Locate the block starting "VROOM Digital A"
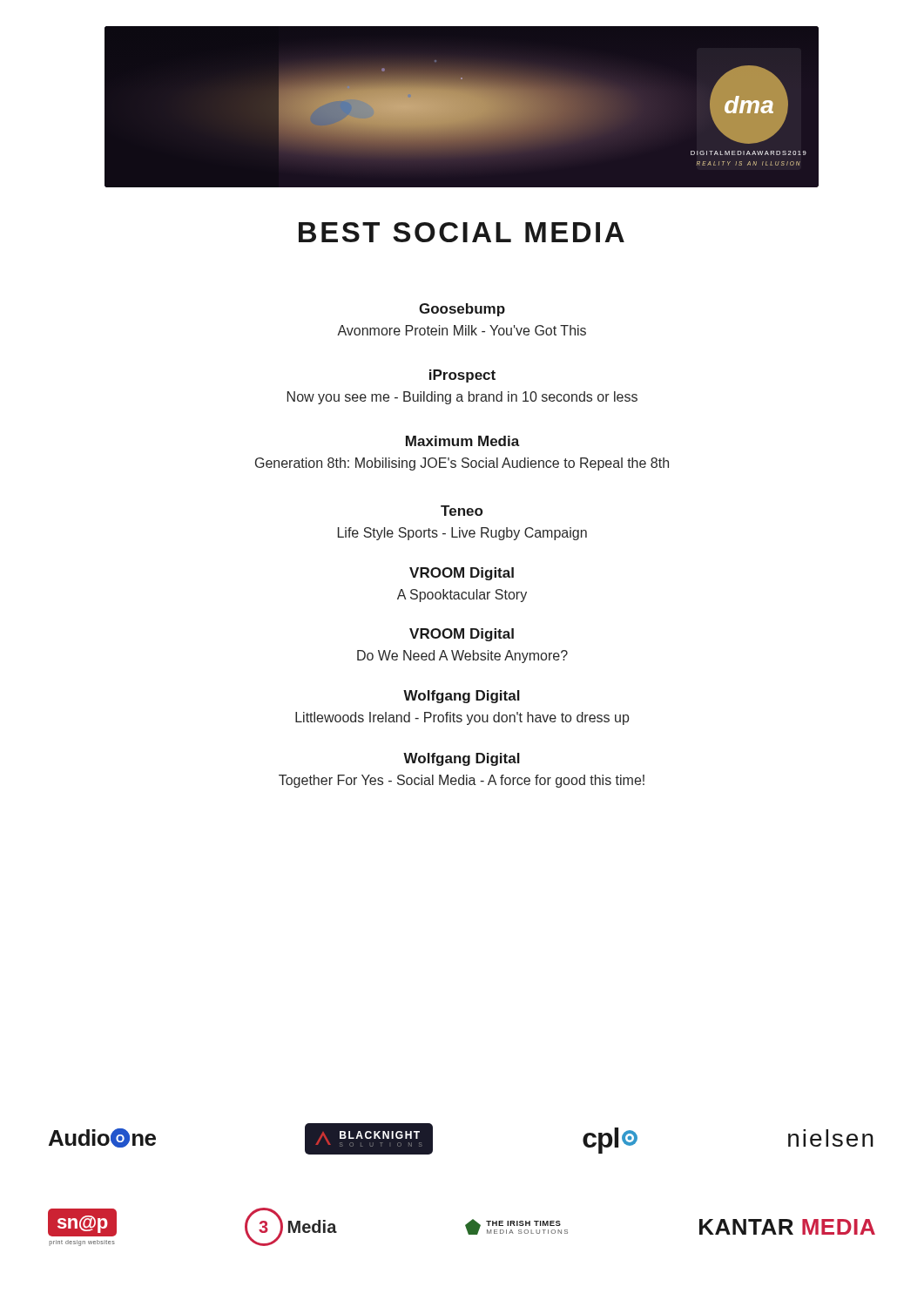The height and width of the screenshot is (1307, 924). (462, 584)
